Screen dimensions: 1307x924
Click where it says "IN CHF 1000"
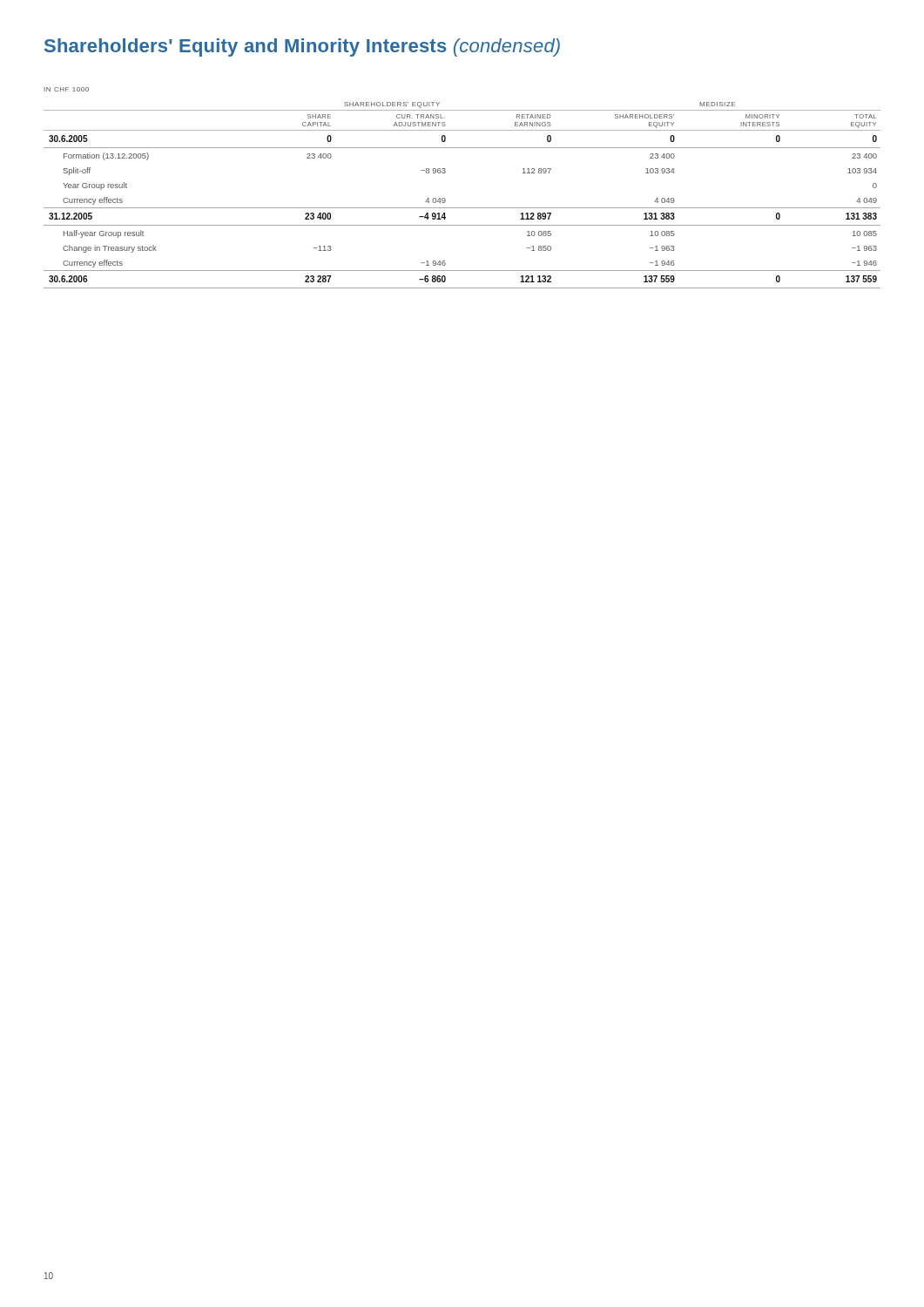(x=67, y=89)
